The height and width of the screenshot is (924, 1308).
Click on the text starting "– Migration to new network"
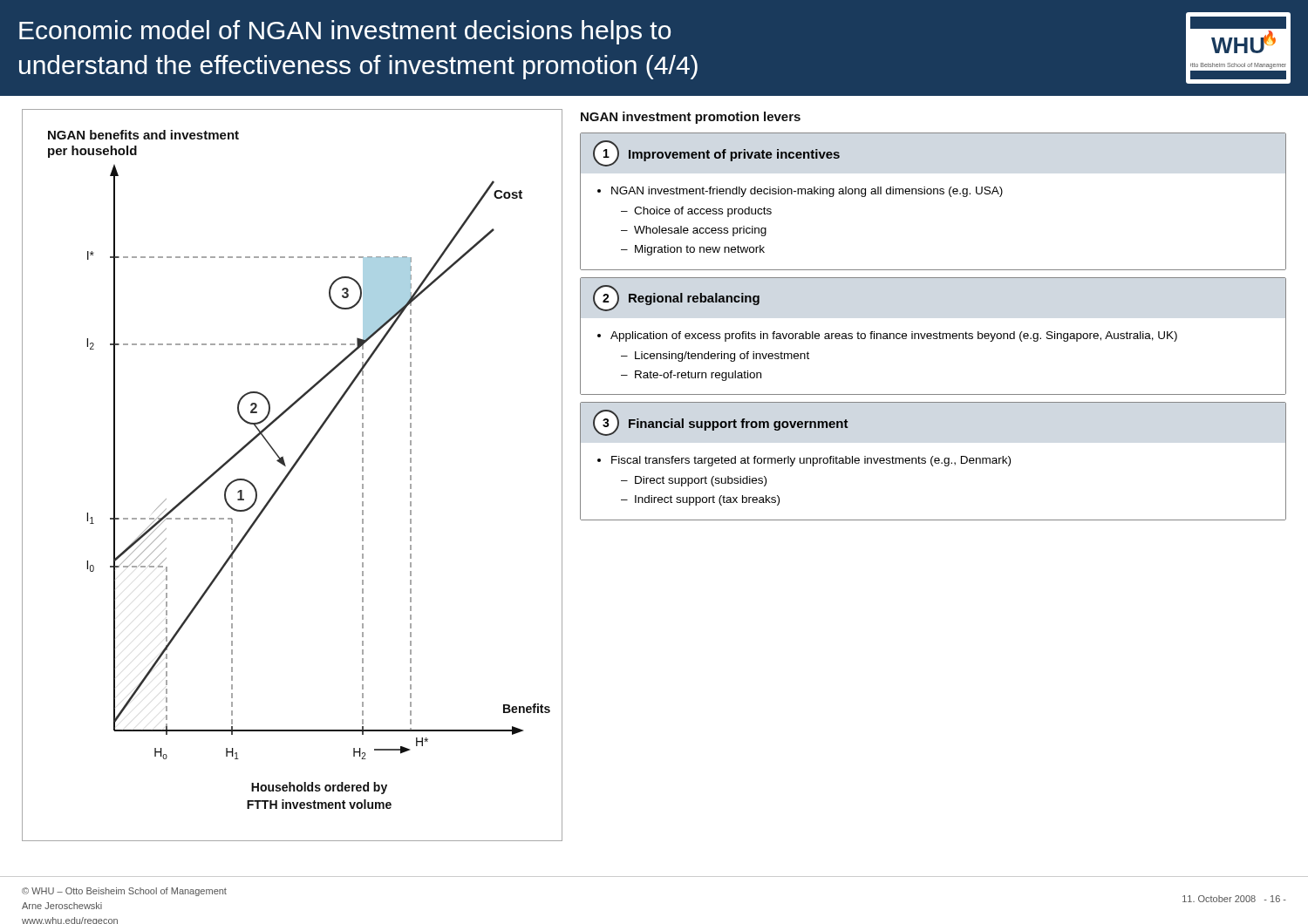[693, 249]
